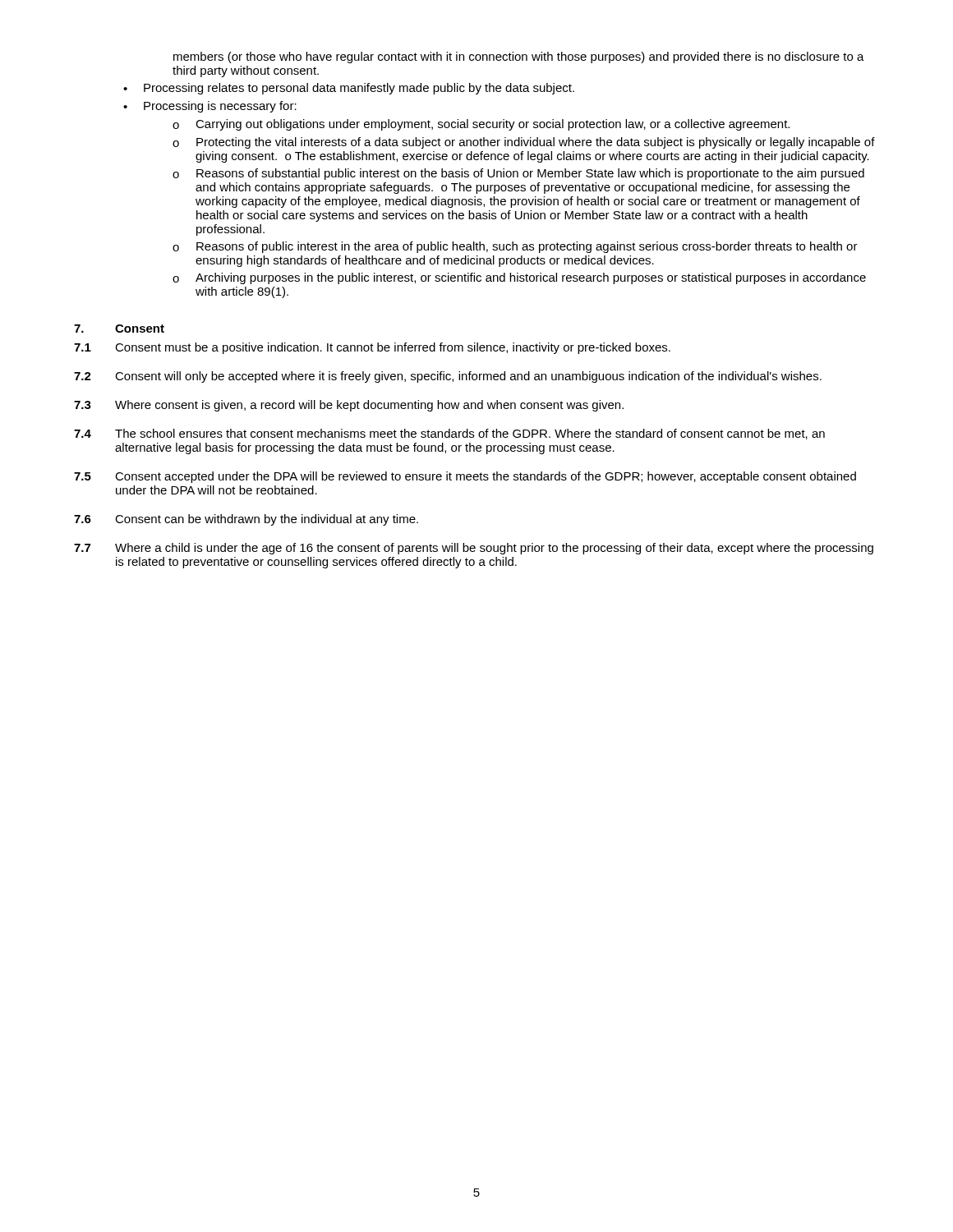The height and width of the screenshot is (1232, 953).
Task: Where is the passage that starts "o Archiving purposes in the public"?
Action: [526, 284]
